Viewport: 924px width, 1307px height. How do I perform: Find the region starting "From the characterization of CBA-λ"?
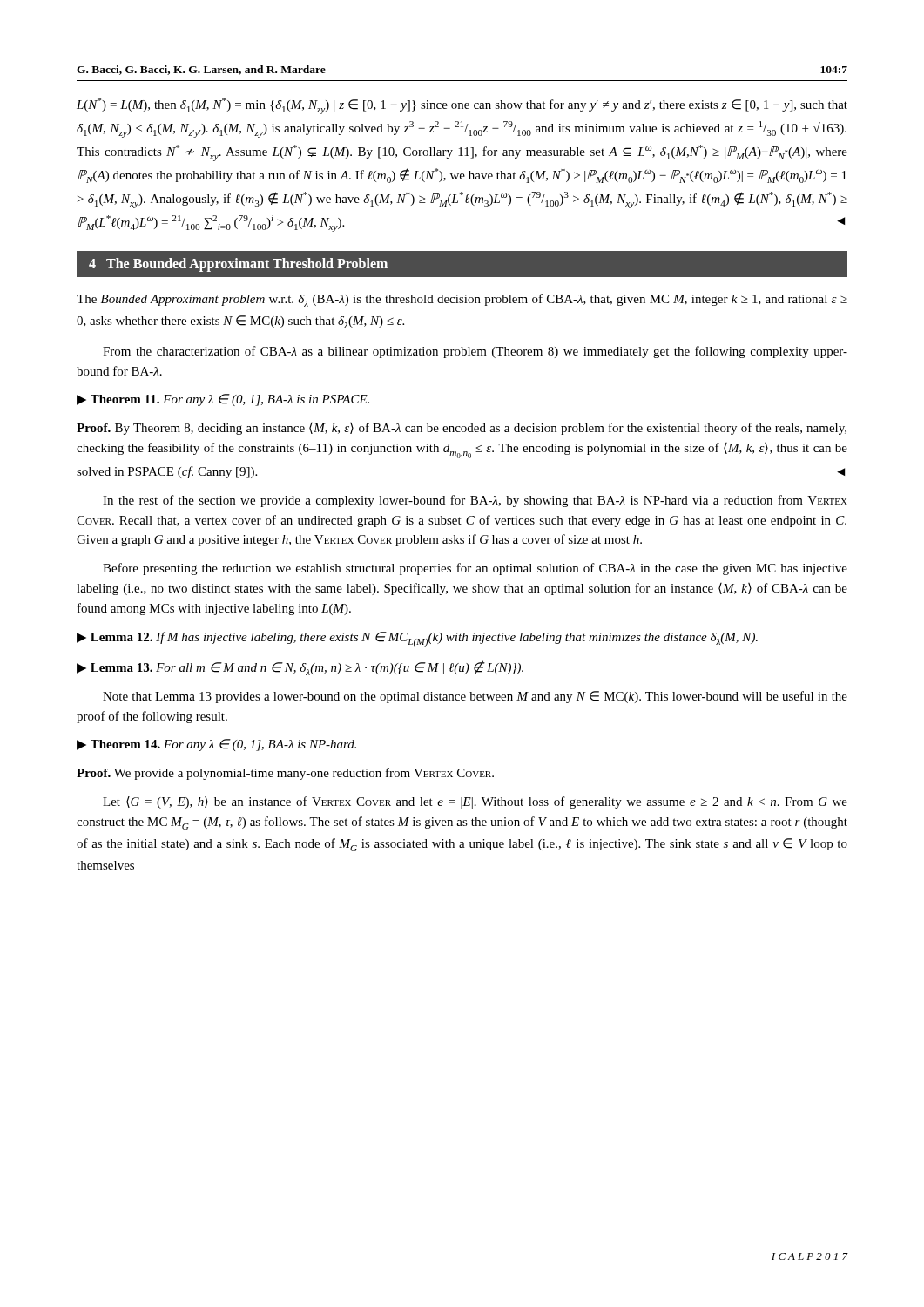(x=462, y=361)
